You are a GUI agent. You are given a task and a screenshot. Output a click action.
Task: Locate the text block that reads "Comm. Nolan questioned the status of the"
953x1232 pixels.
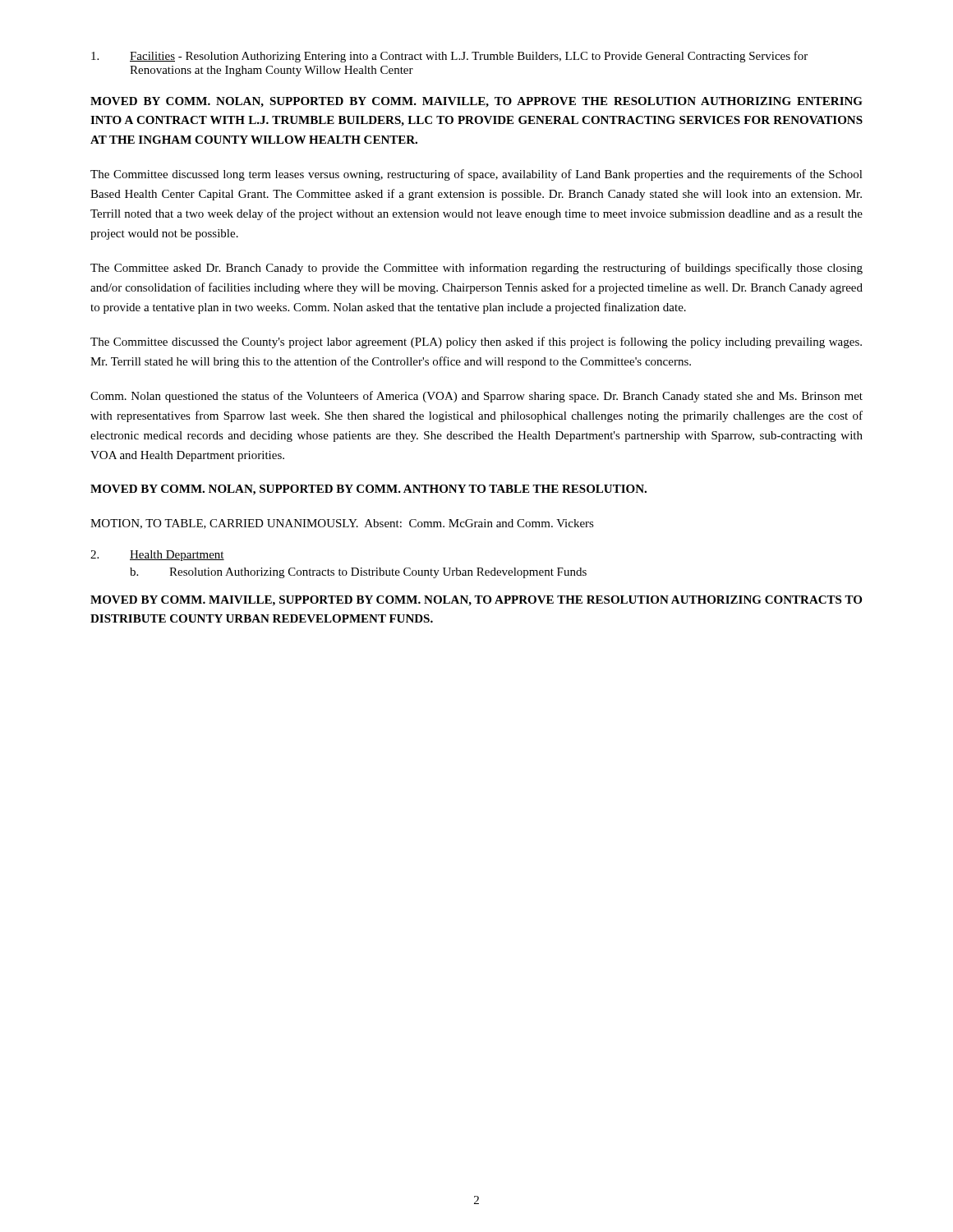click(476, 425)
